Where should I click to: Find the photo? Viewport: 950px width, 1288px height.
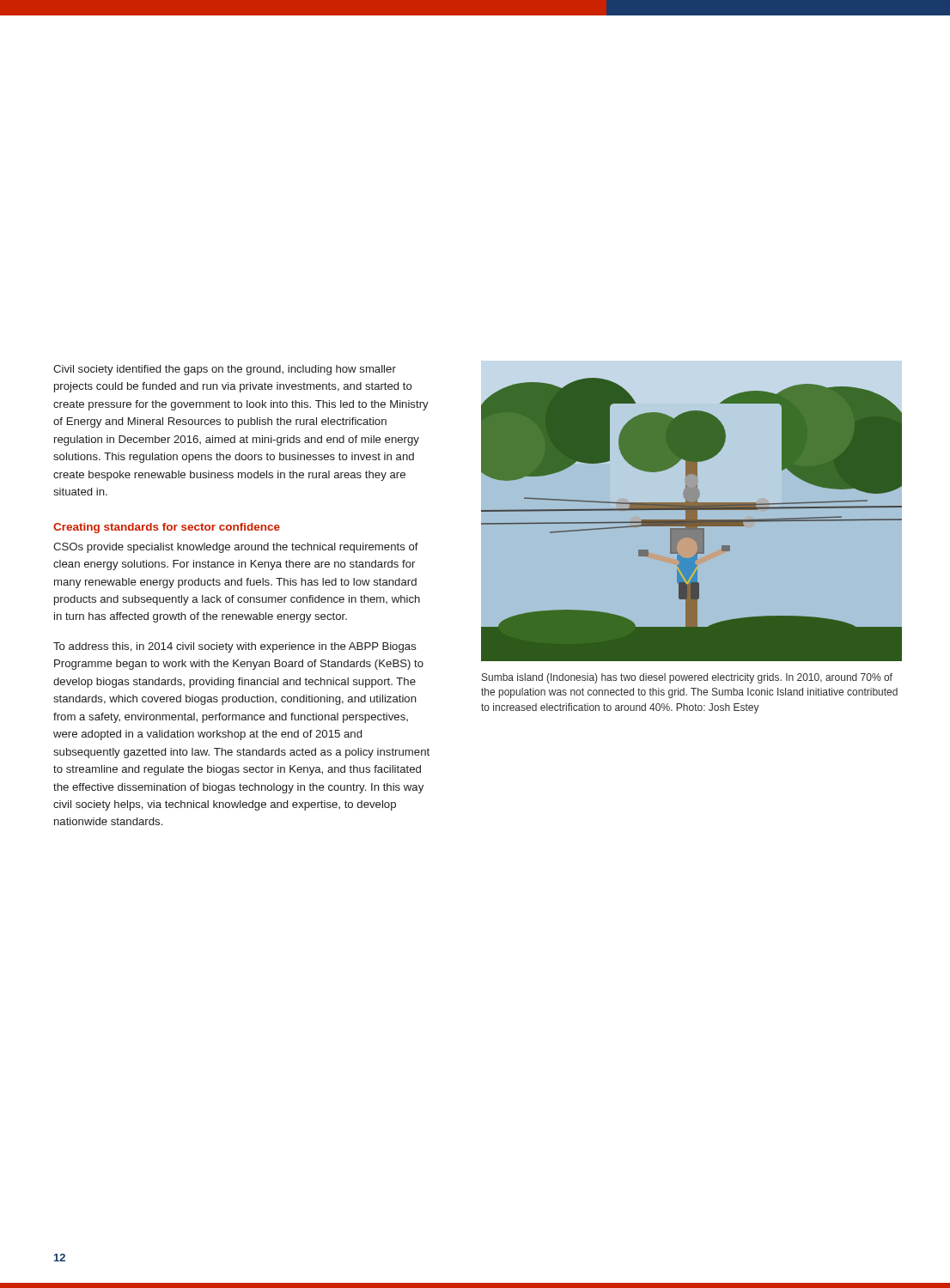691,512
